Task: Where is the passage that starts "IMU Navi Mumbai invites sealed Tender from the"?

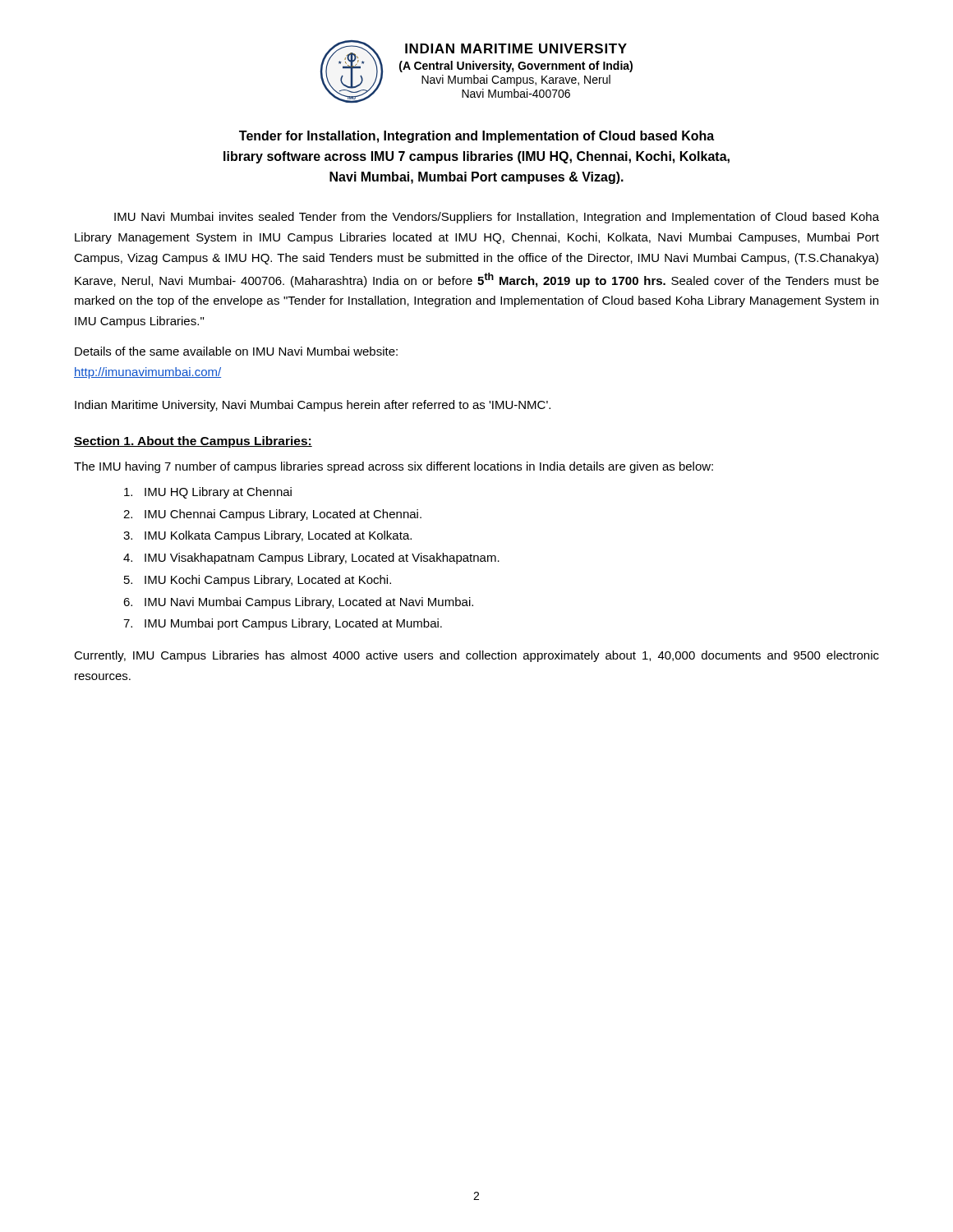Action: (476, 269)
